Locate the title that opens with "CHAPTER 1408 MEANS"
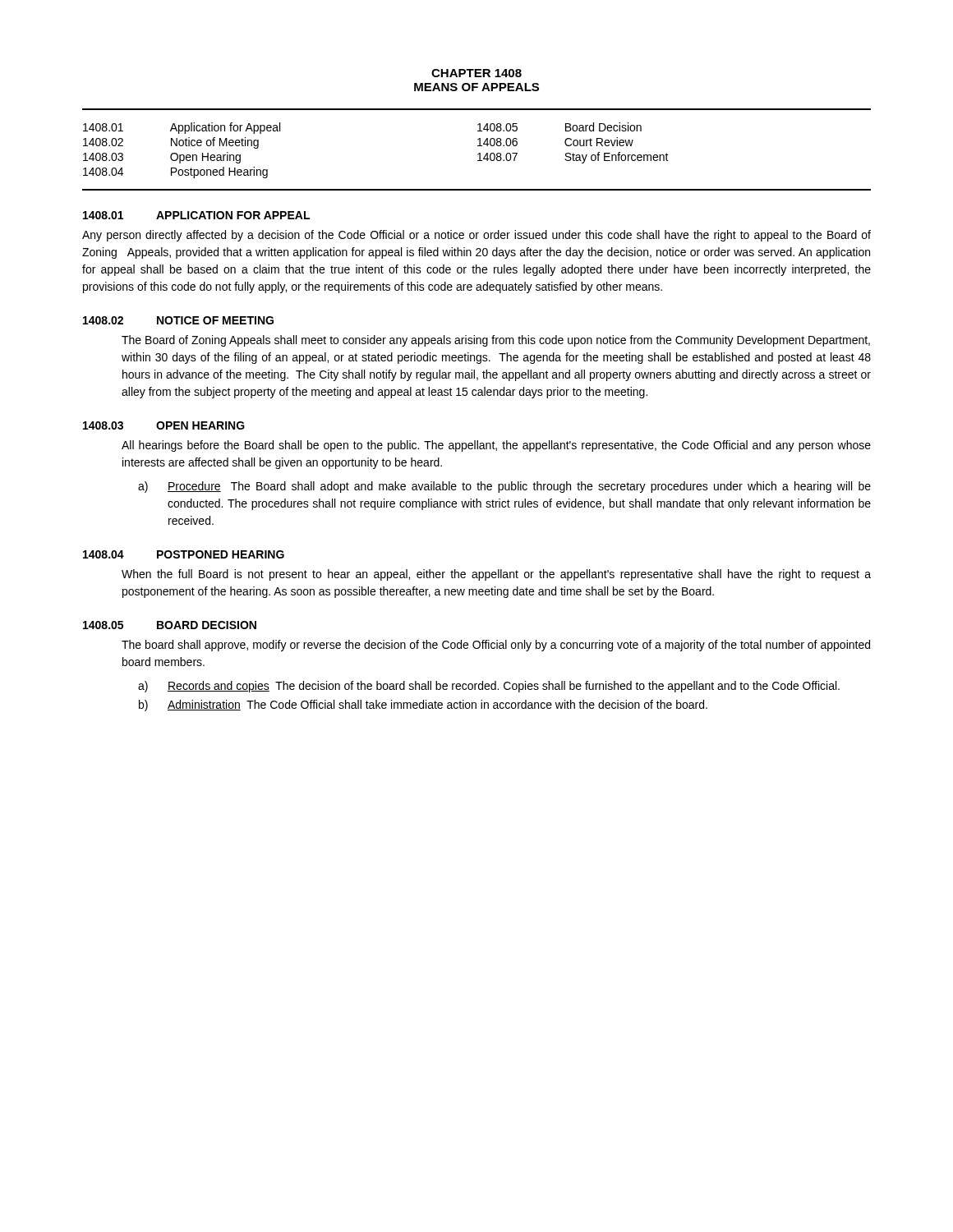953x1232 pixels. [476, 80]
